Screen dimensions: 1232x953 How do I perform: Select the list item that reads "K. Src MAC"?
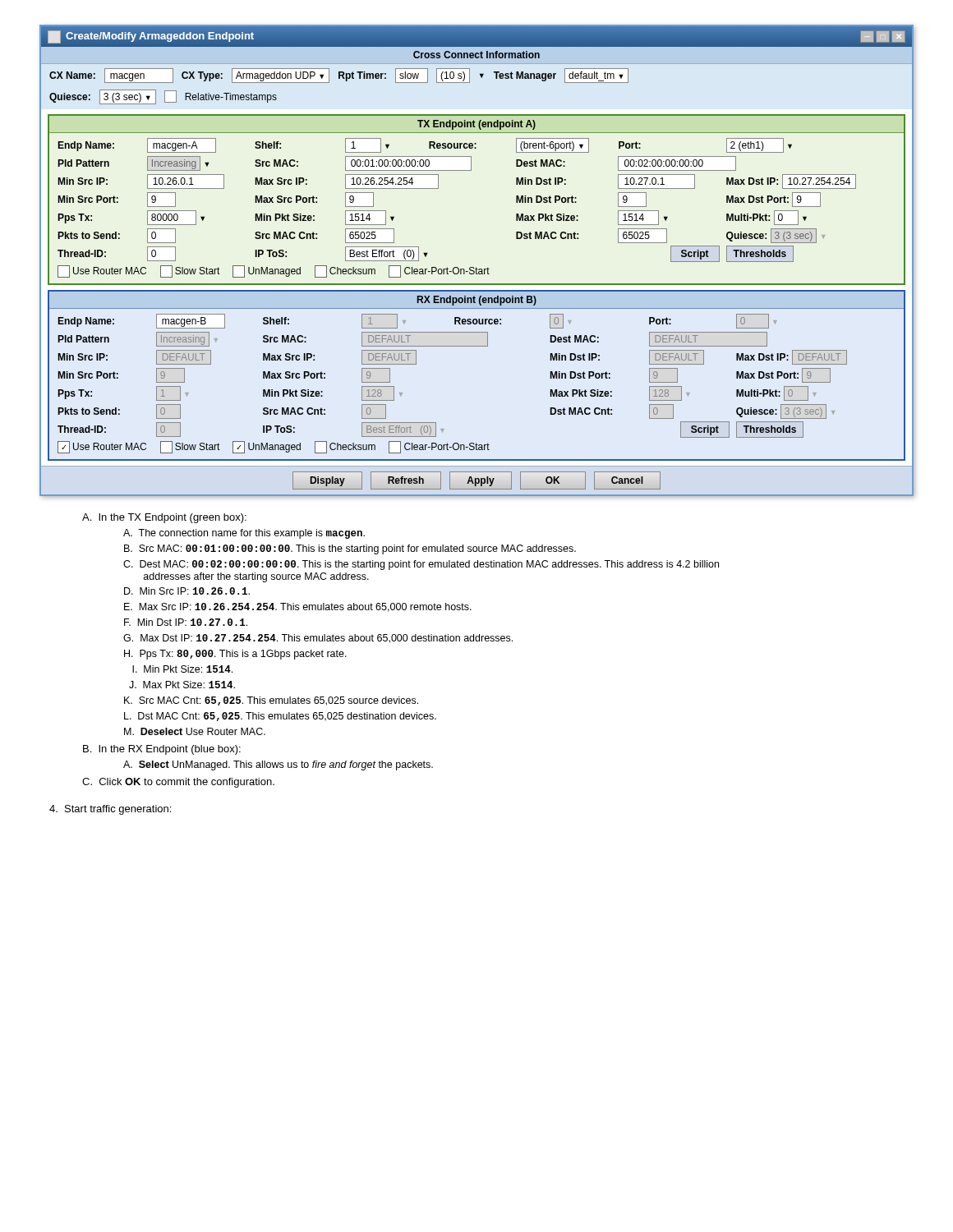click(x=271, y=701)
